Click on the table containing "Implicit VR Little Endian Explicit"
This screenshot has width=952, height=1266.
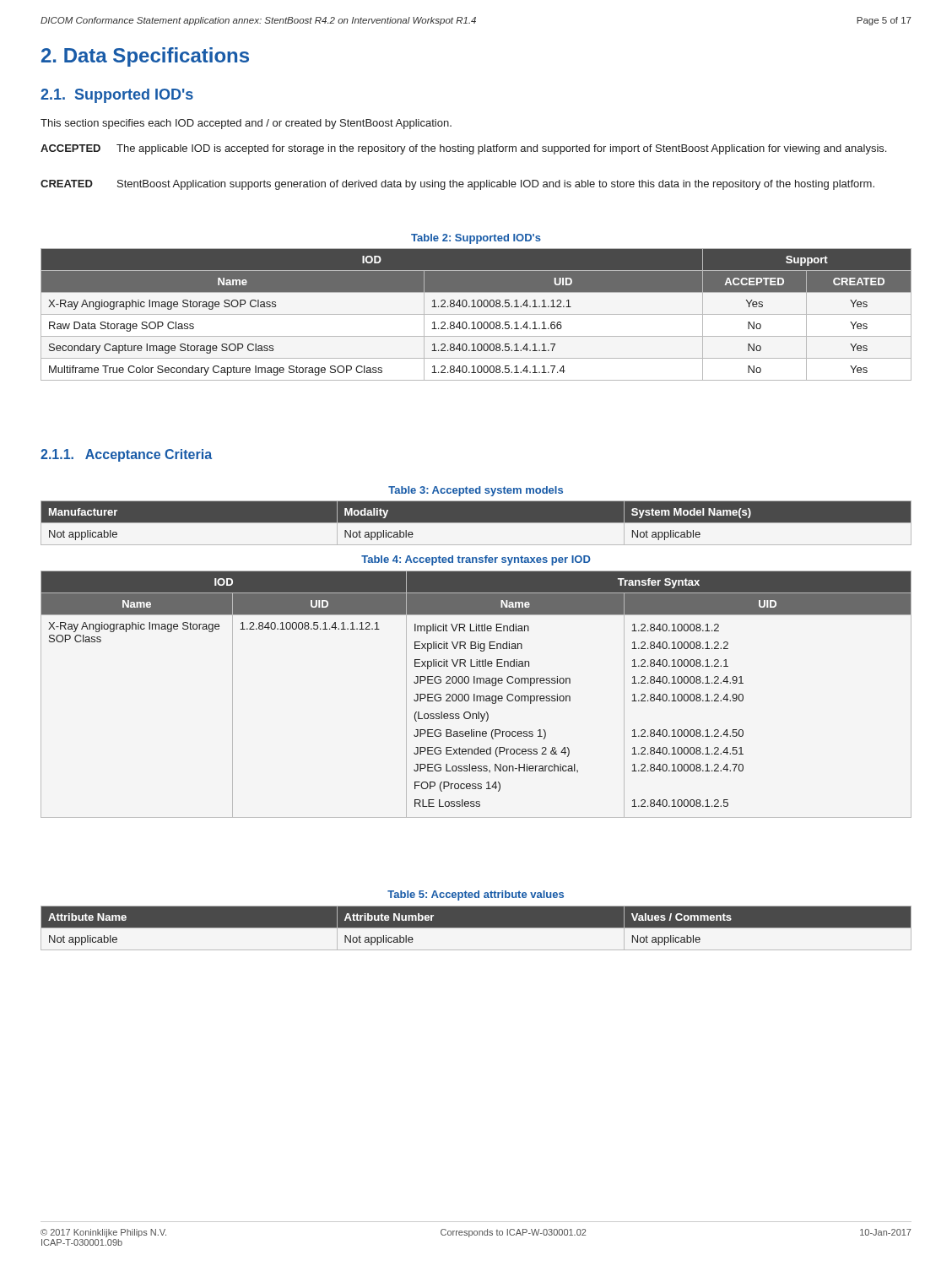click(476, 694)
